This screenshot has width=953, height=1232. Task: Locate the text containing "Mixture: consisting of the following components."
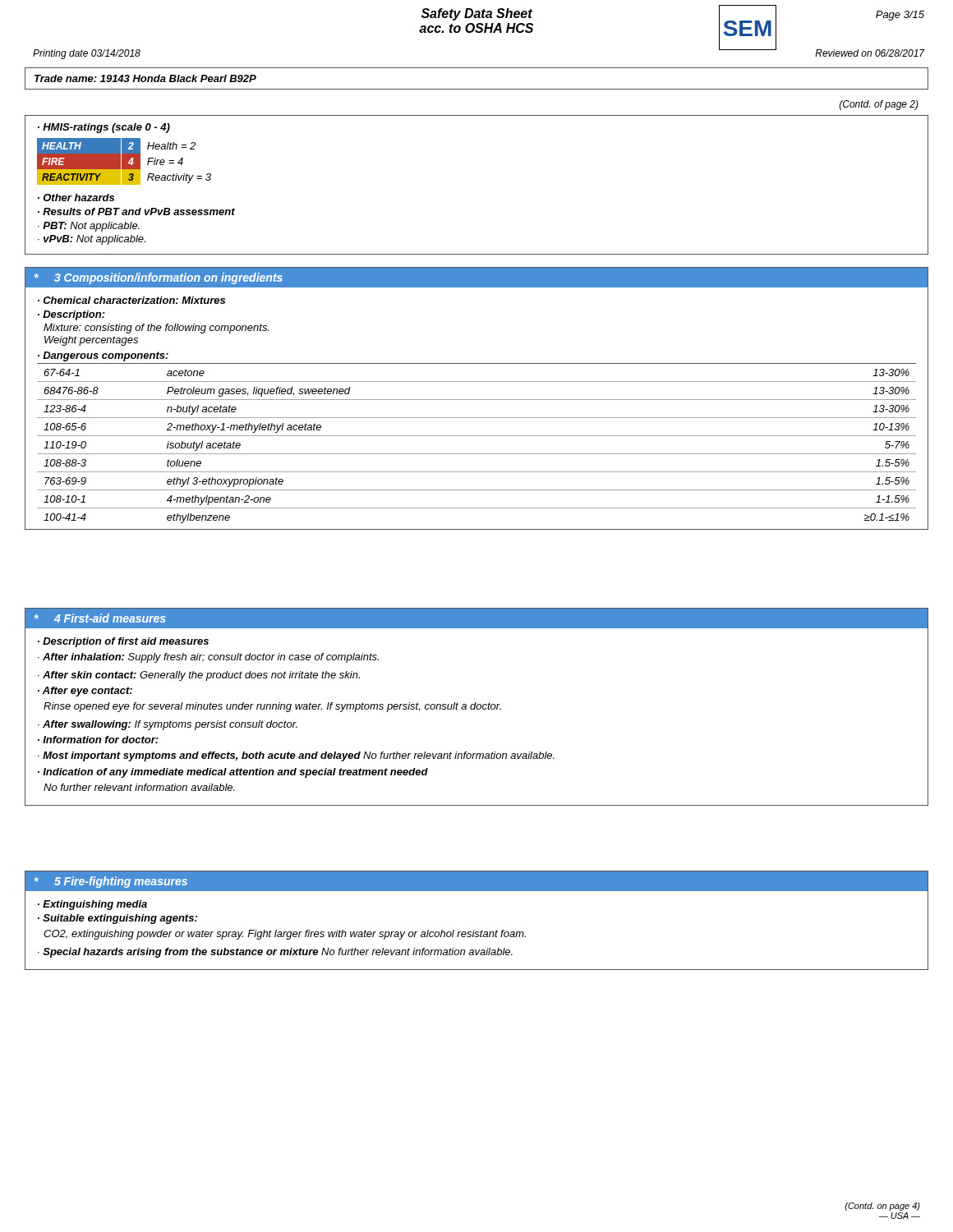[x=157, y=327]
